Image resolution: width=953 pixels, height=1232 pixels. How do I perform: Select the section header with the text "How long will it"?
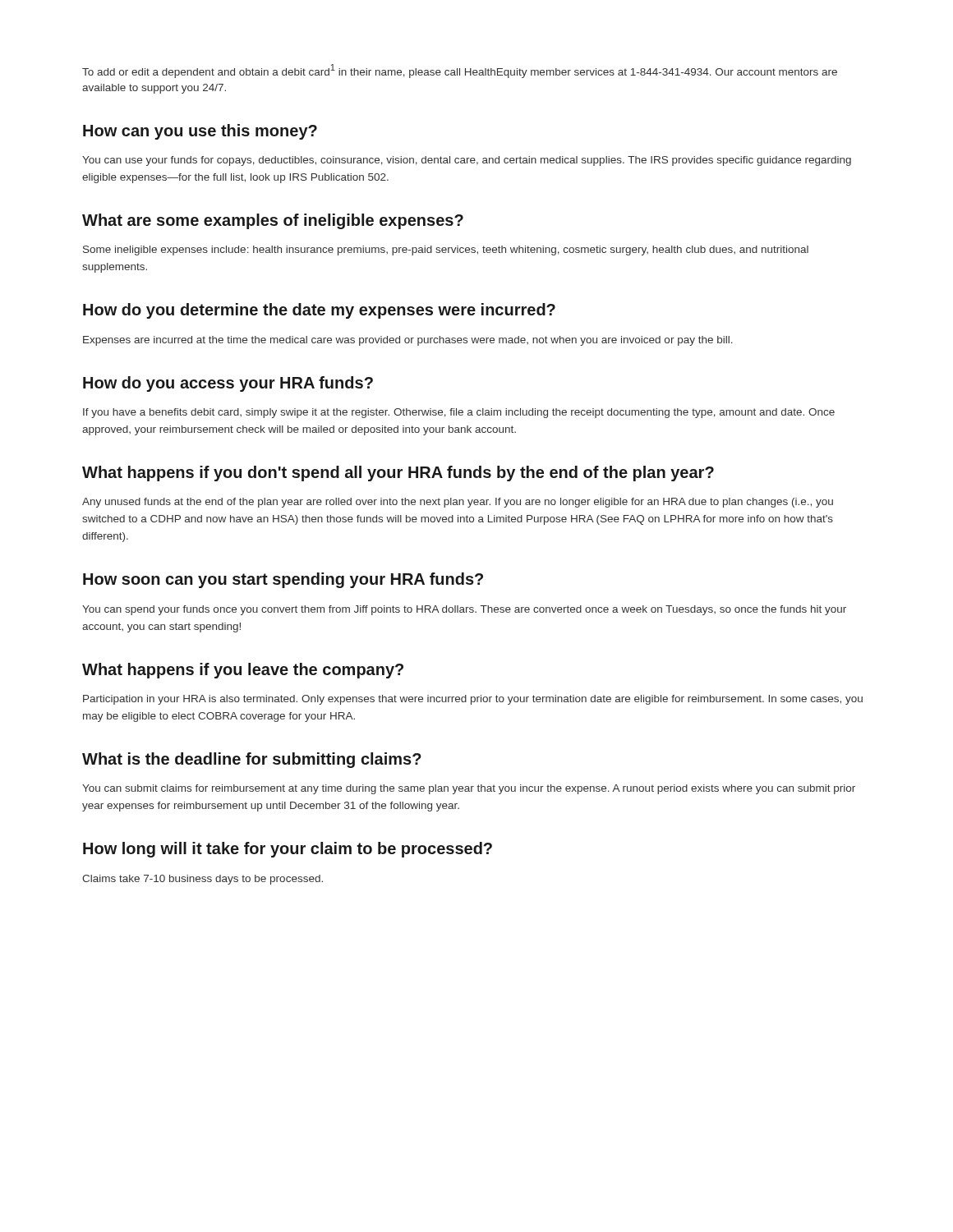(x=476, y=849)
